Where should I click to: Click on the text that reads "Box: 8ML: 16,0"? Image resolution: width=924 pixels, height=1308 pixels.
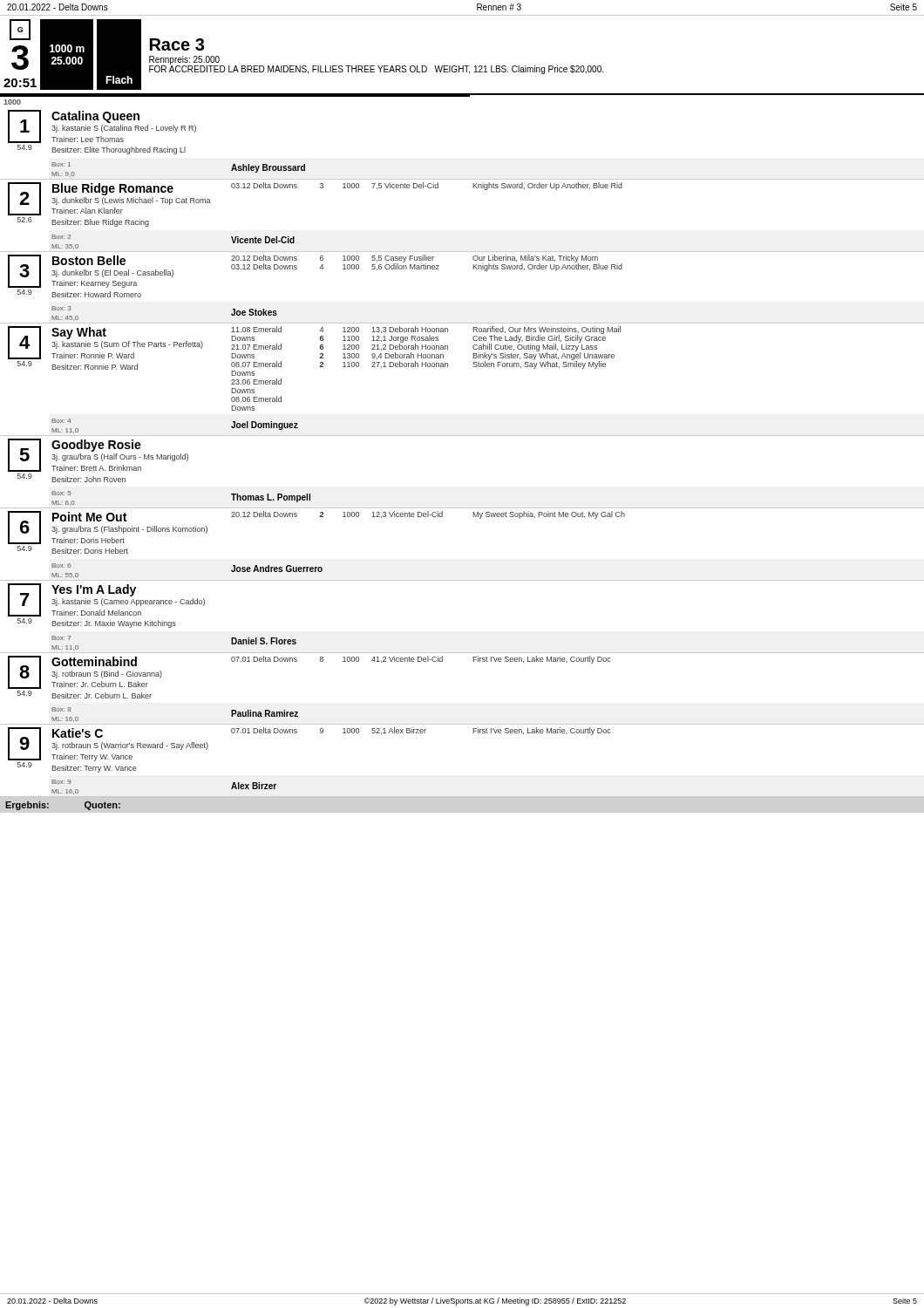(65, 715)
